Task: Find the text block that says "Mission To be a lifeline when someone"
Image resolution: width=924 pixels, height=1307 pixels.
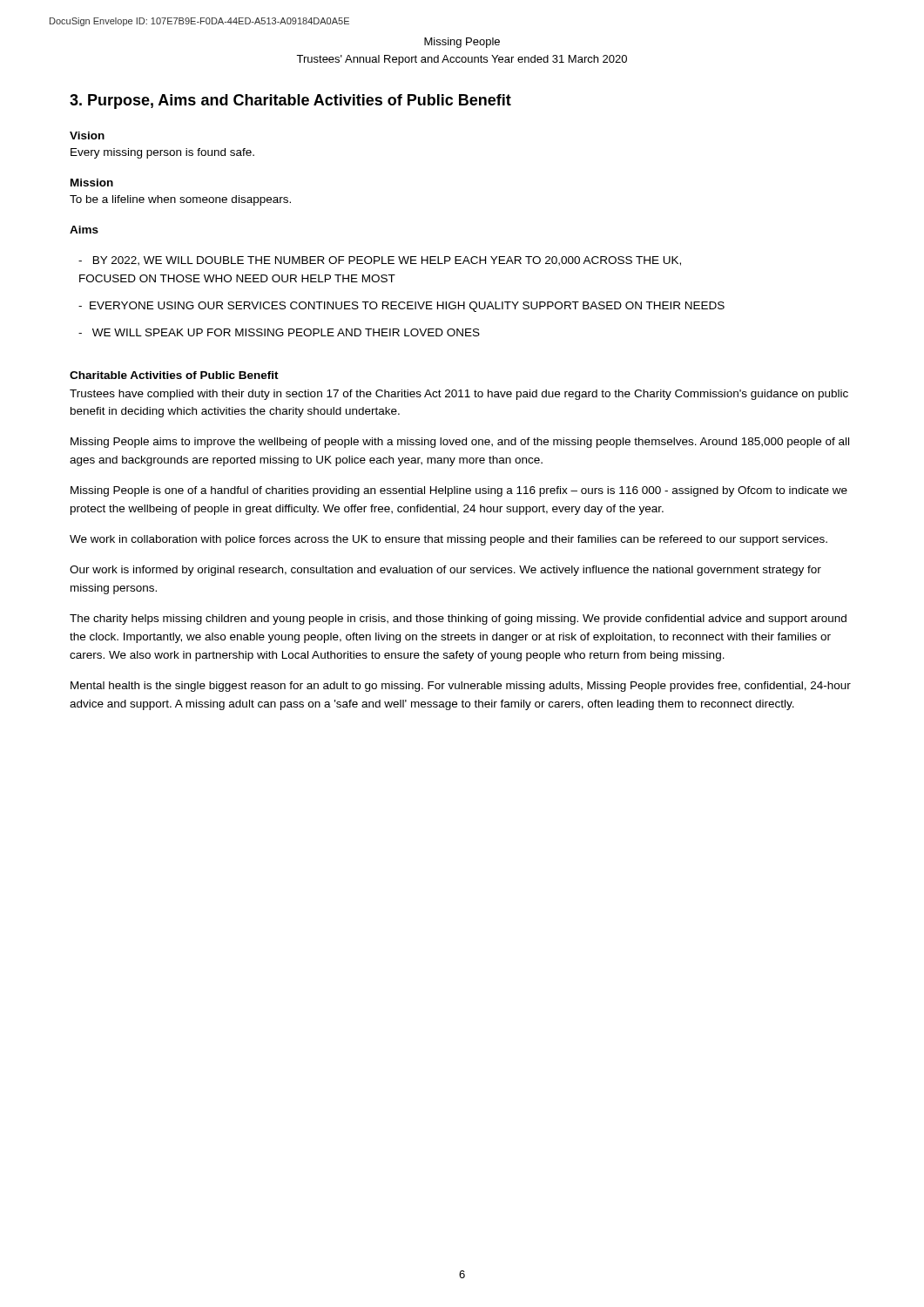Action: tap(92, 183)
